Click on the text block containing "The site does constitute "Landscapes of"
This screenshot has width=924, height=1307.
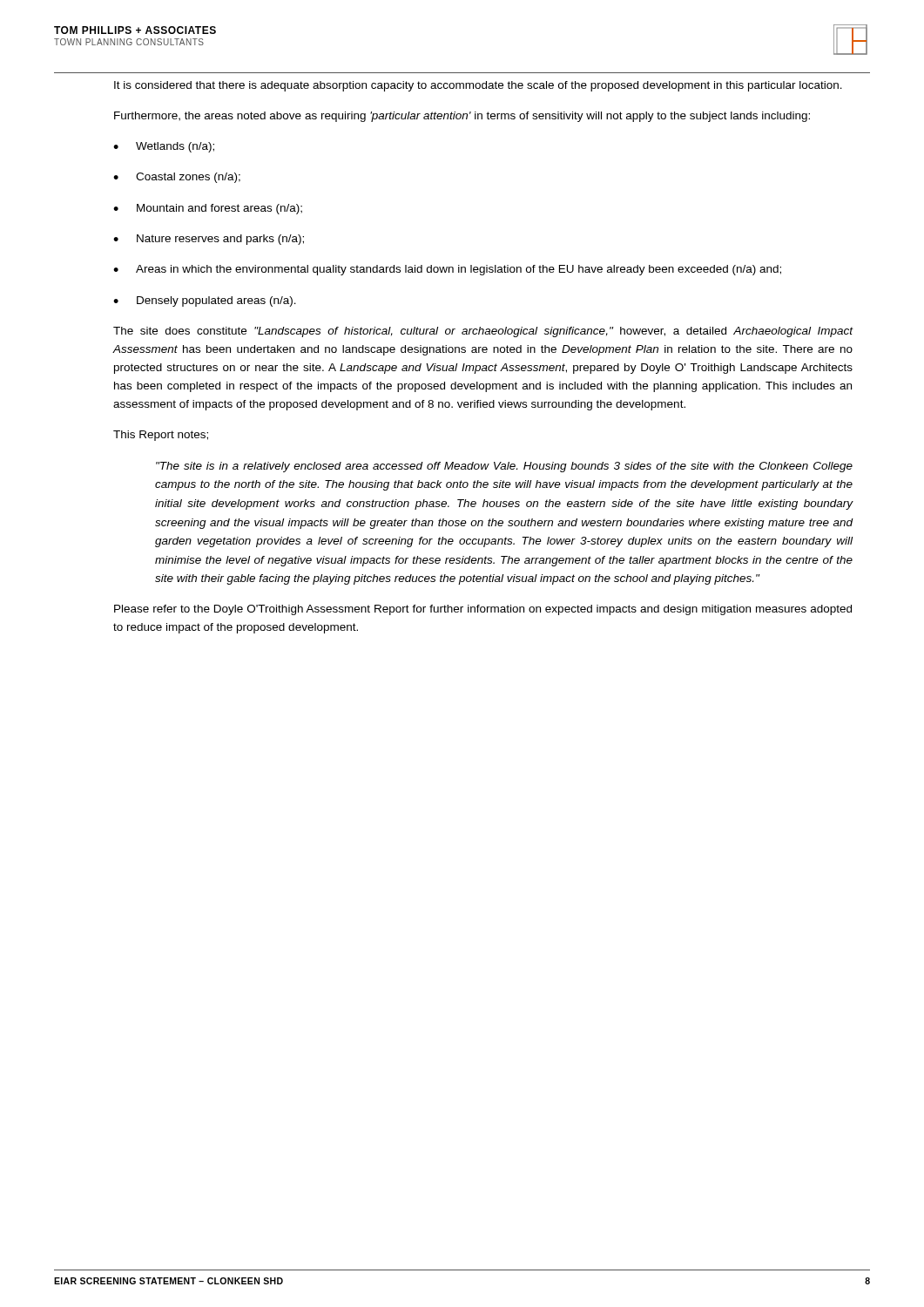point(483,367)
